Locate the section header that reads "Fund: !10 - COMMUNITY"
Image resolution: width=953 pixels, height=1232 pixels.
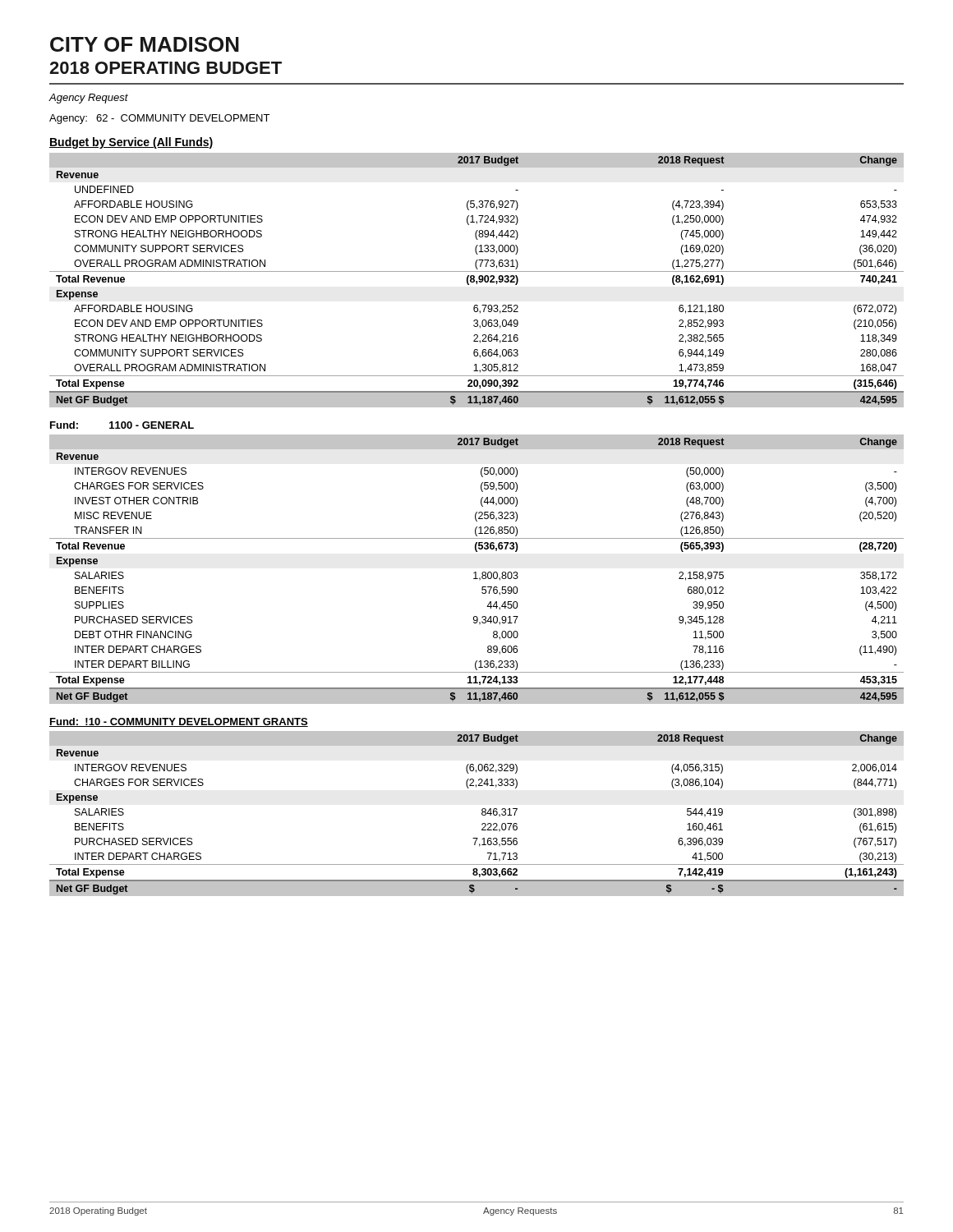tap(179, 722)
